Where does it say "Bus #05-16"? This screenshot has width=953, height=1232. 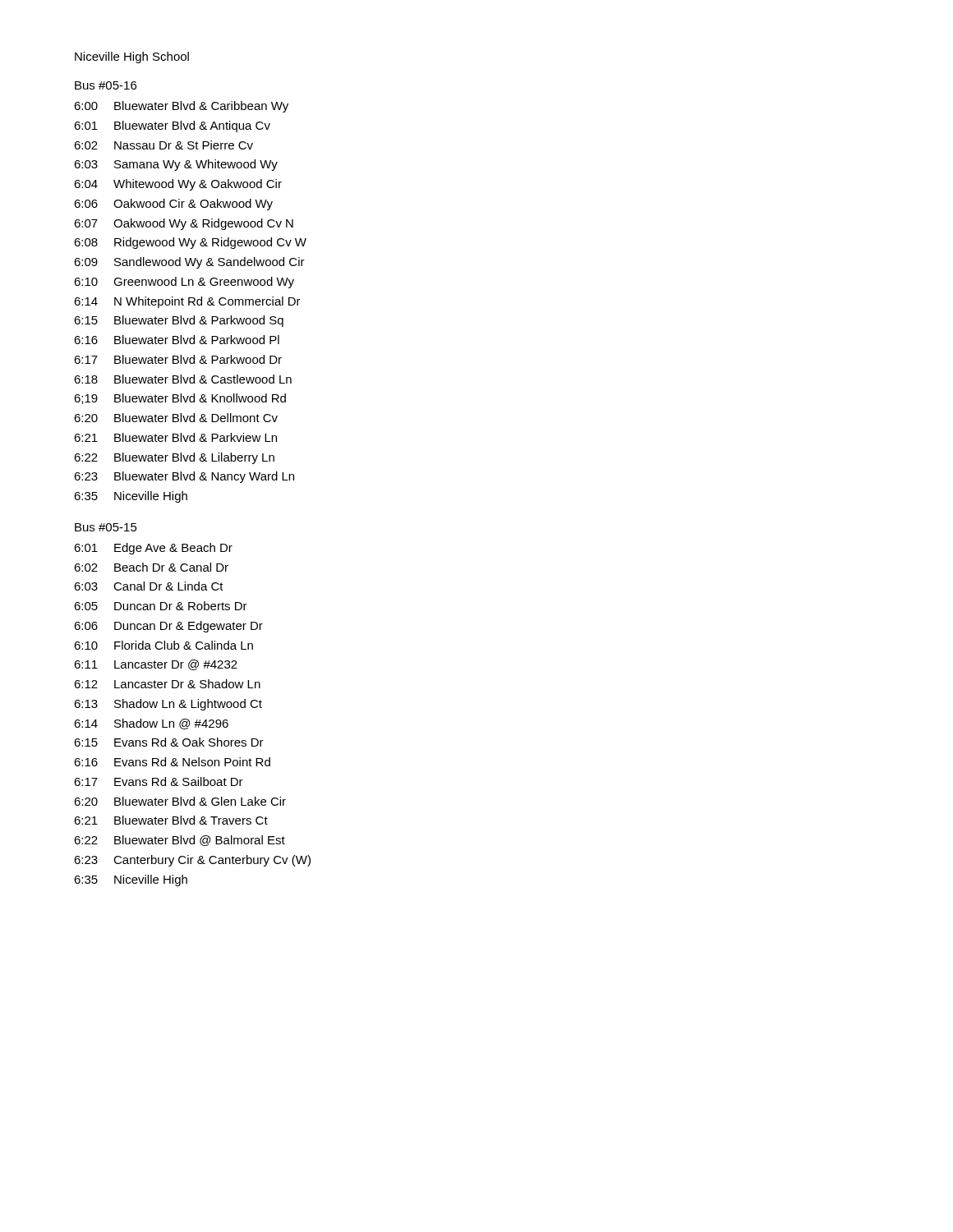(105, 85)
